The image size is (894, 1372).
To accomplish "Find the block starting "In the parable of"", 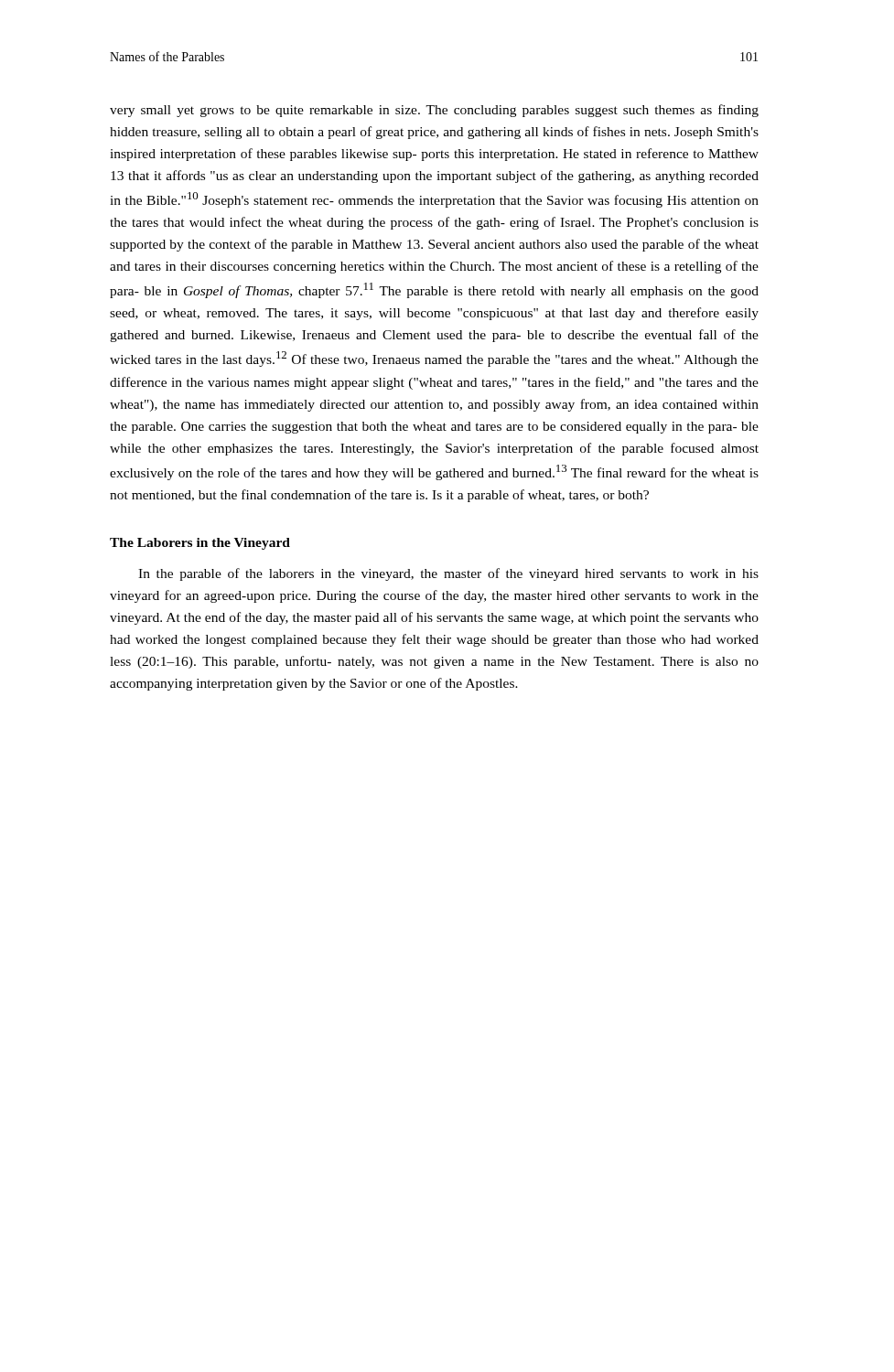I will 434,628.
